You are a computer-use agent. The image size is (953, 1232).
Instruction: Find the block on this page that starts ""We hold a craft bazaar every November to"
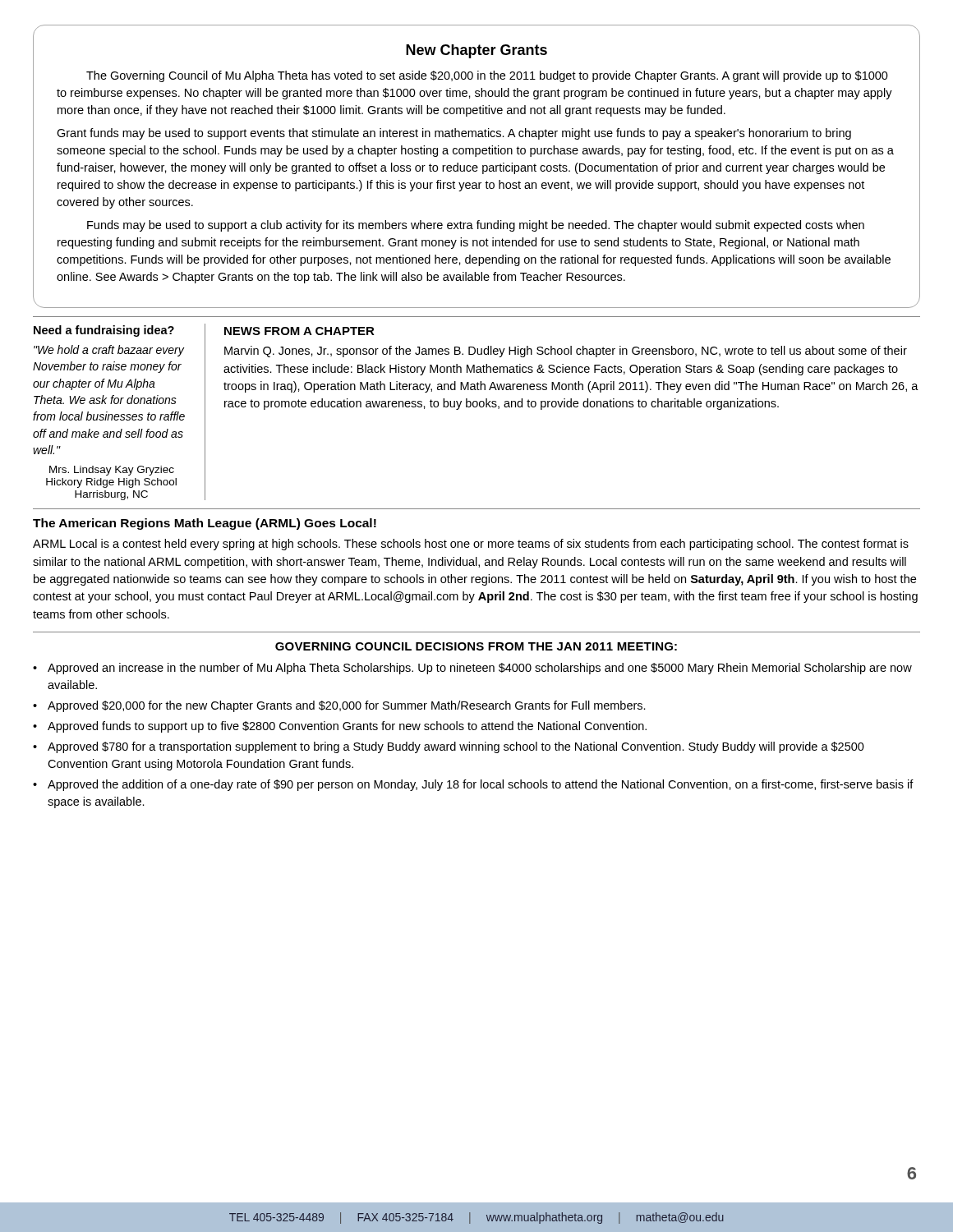click(x=109, y=400)
